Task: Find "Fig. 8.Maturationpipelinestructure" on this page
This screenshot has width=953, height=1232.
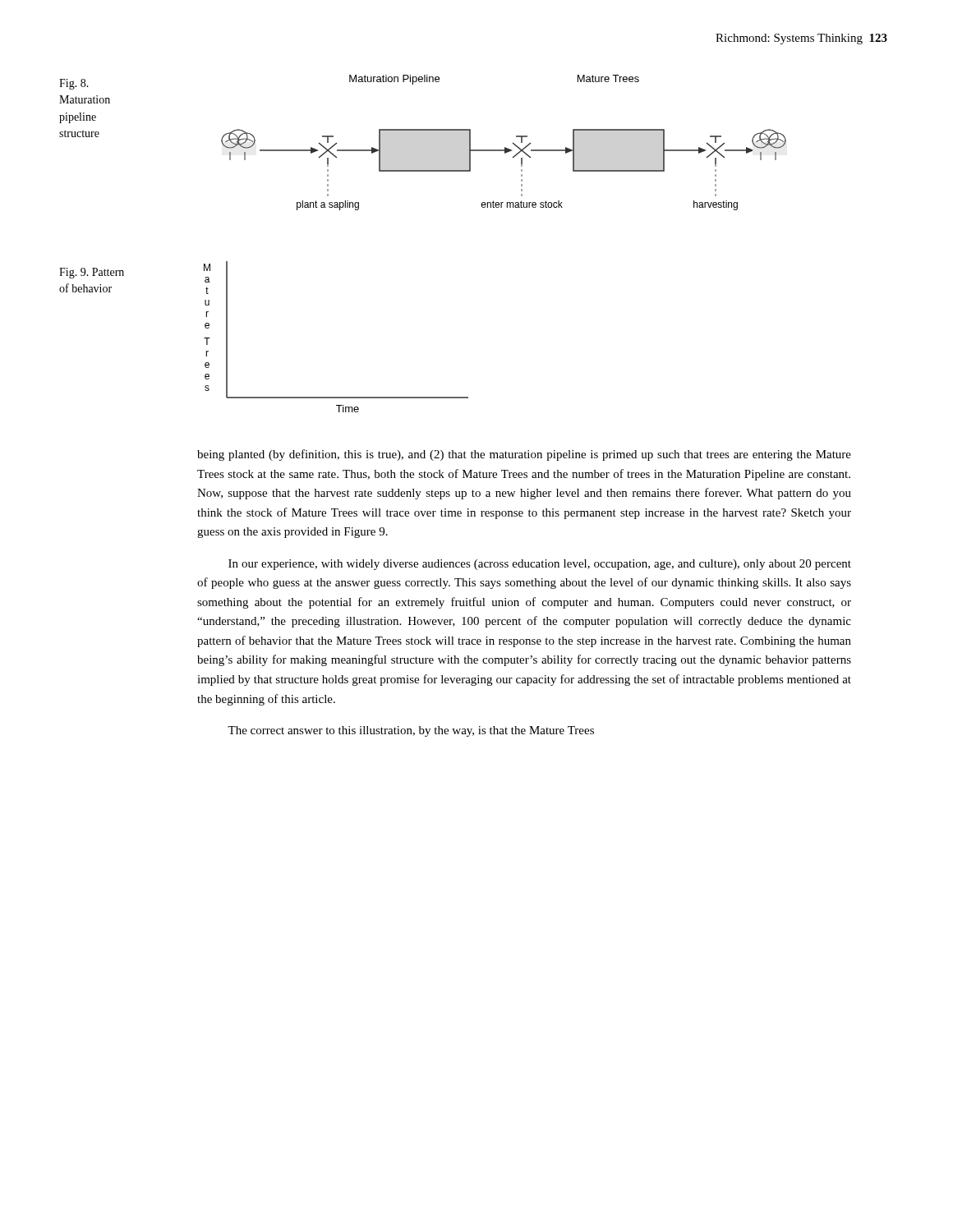Action: coord(85,108)
